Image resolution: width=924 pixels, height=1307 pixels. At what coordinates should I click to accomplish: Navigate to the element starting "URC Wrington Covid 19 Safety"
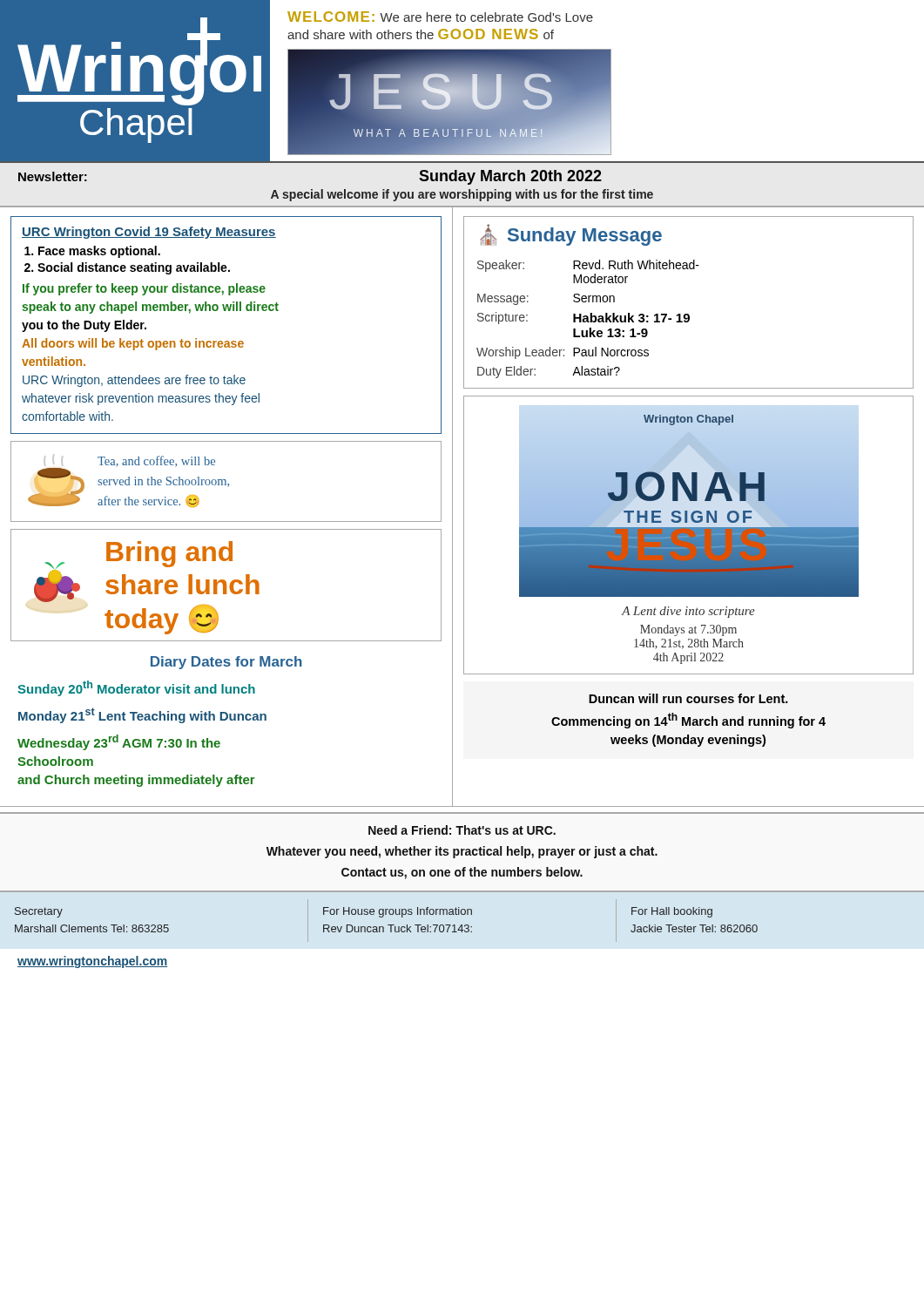coord(149,233)
